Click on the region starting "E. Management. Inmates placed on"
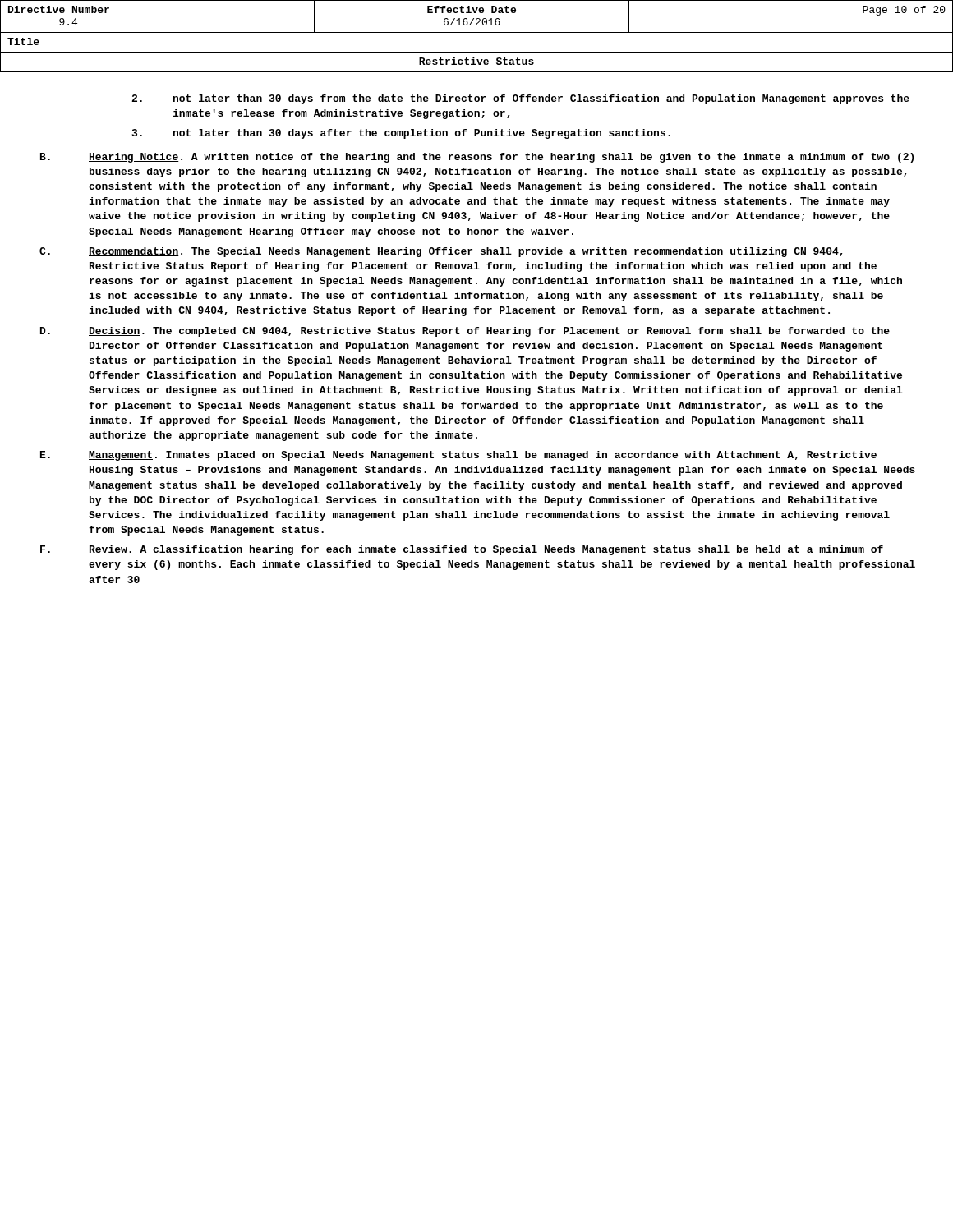 476,493
